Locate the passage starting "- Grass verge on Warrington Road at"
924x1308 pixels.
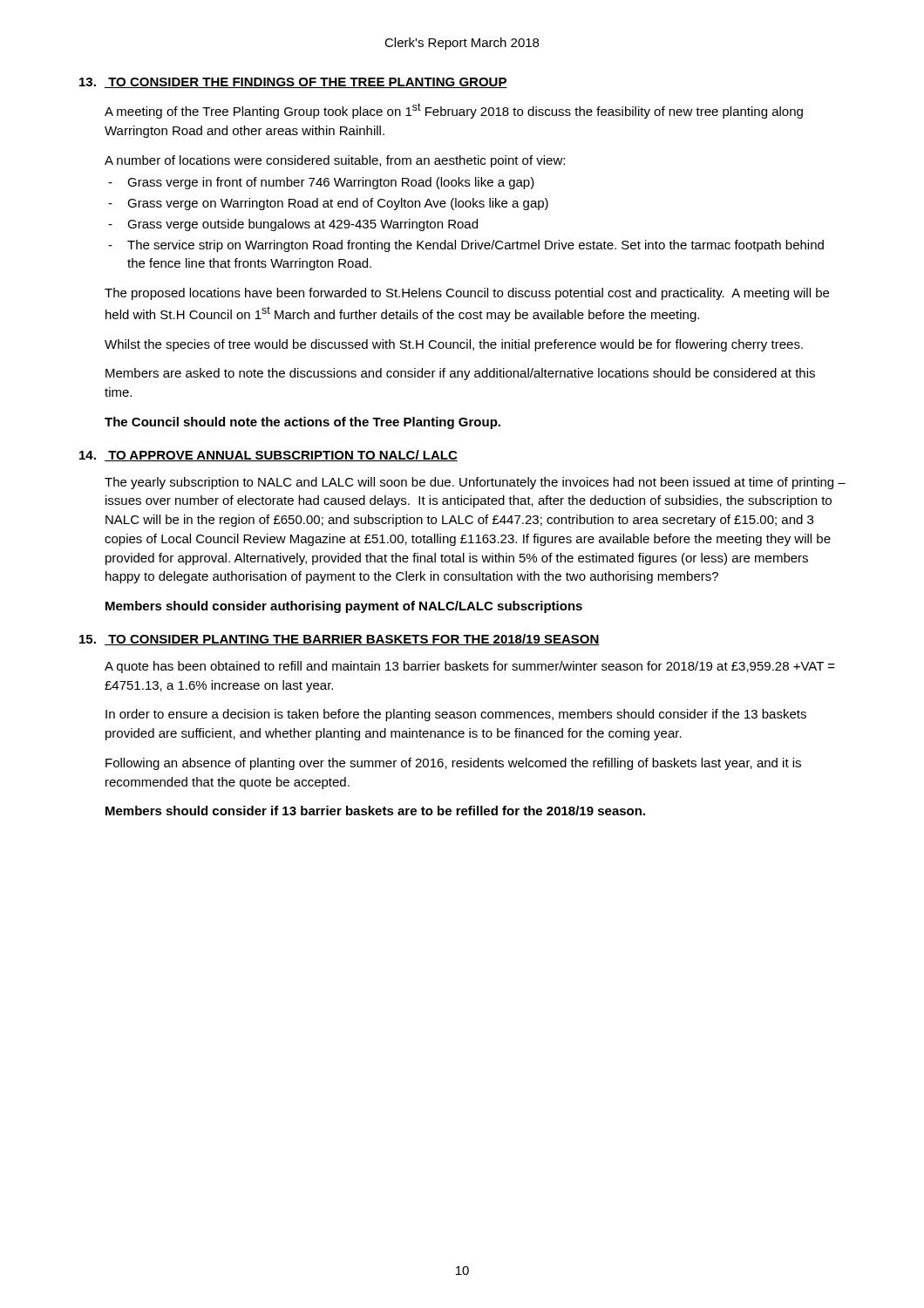(x=475, y=203)
